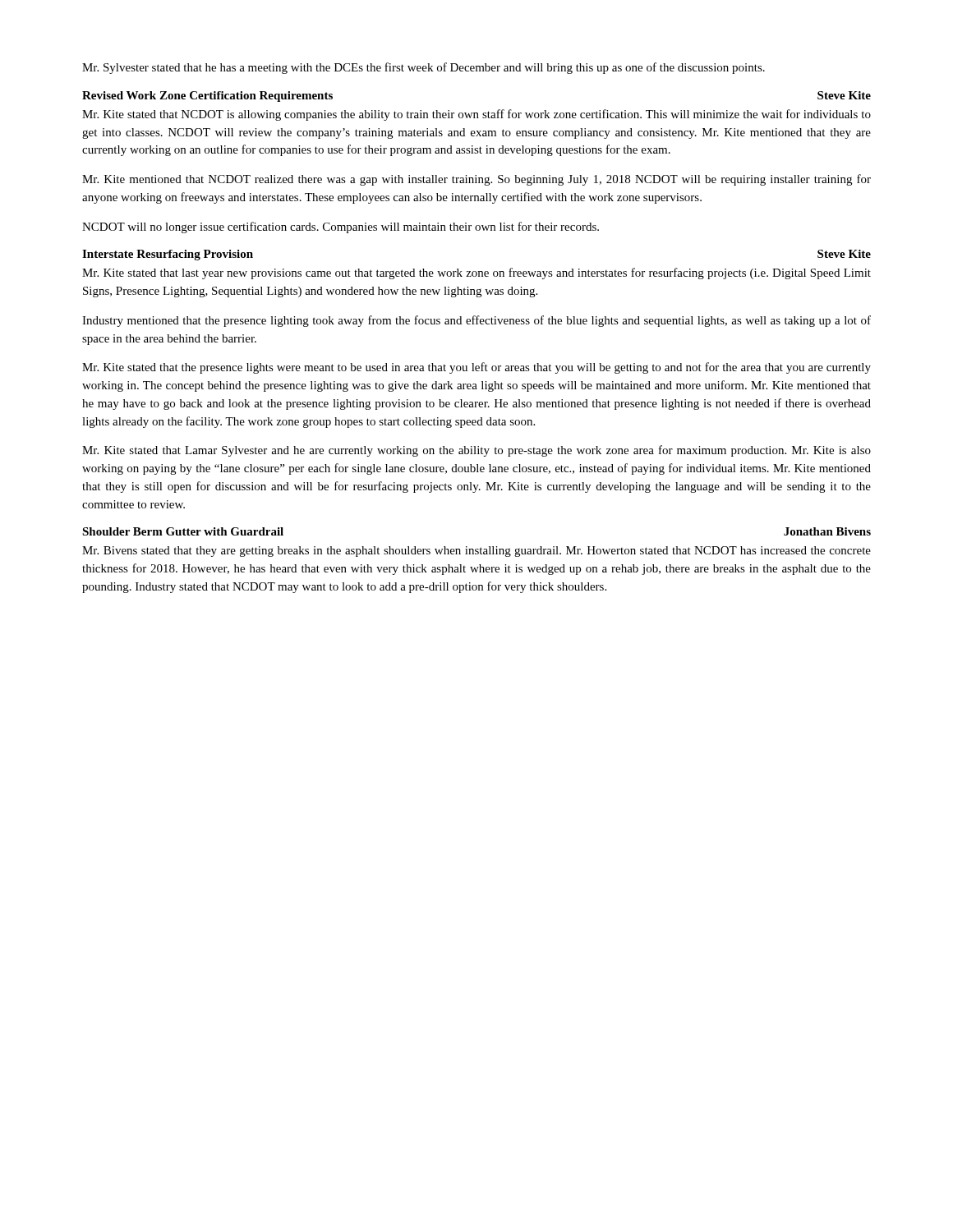Find the text block that reads "Mr. Kite stated that last year new provisions"
This screenshot has width=953, height=1232.
click(x=476, y=282)
